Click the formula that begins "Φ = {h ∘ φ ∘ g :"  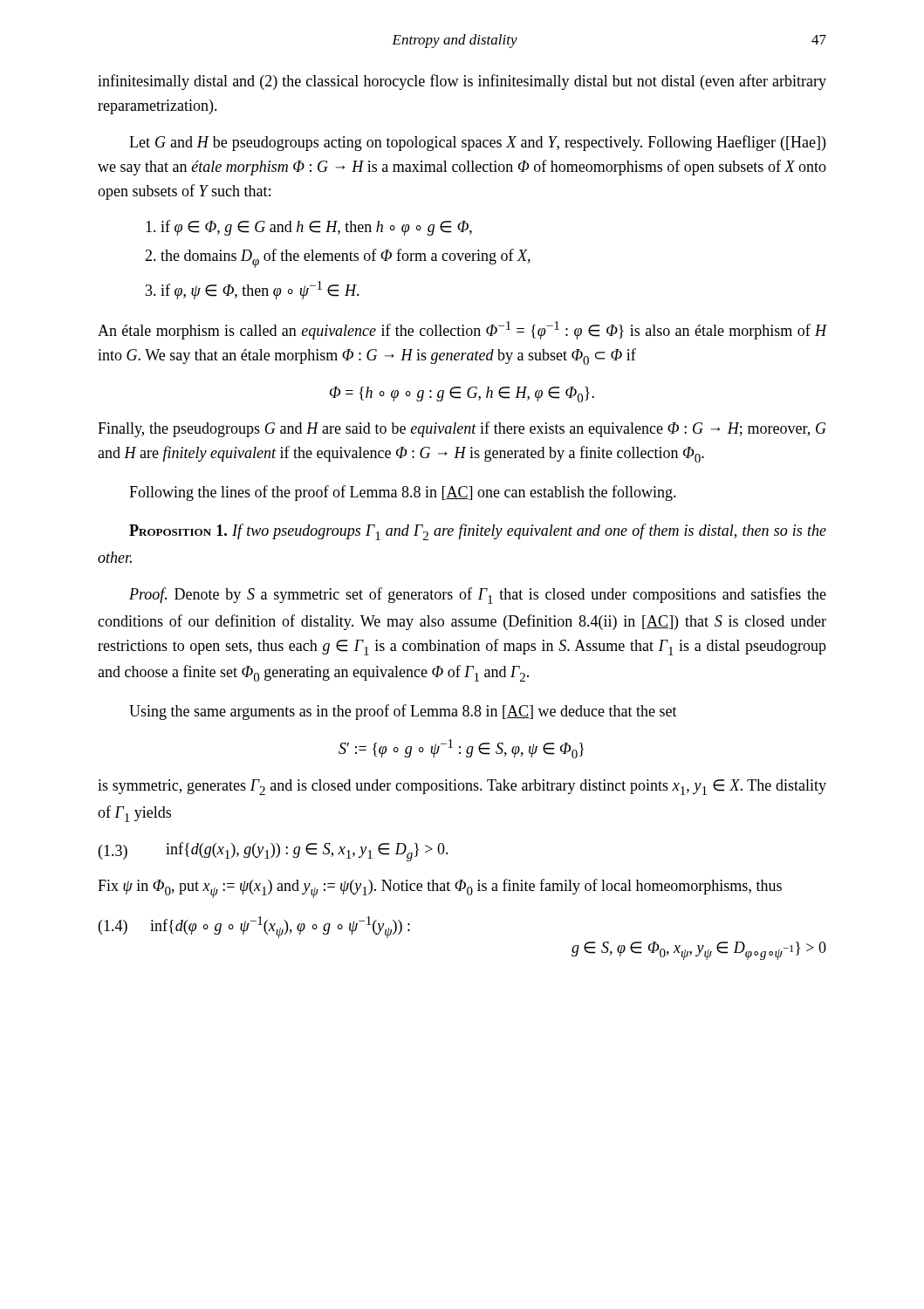pos(462,394)
